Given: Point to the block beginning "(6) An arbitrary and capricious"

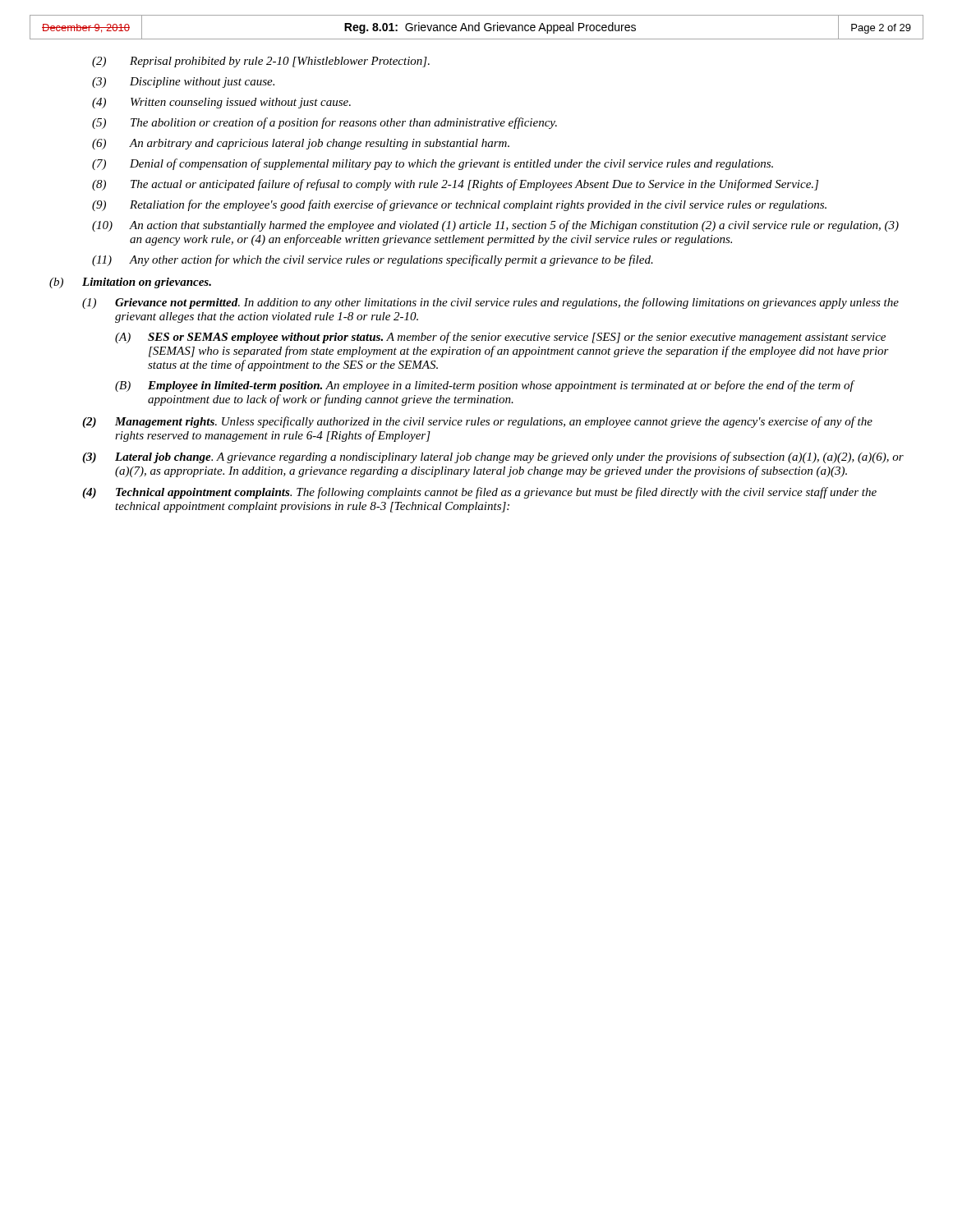Looking at the screenshot, I should click(498, 143).
